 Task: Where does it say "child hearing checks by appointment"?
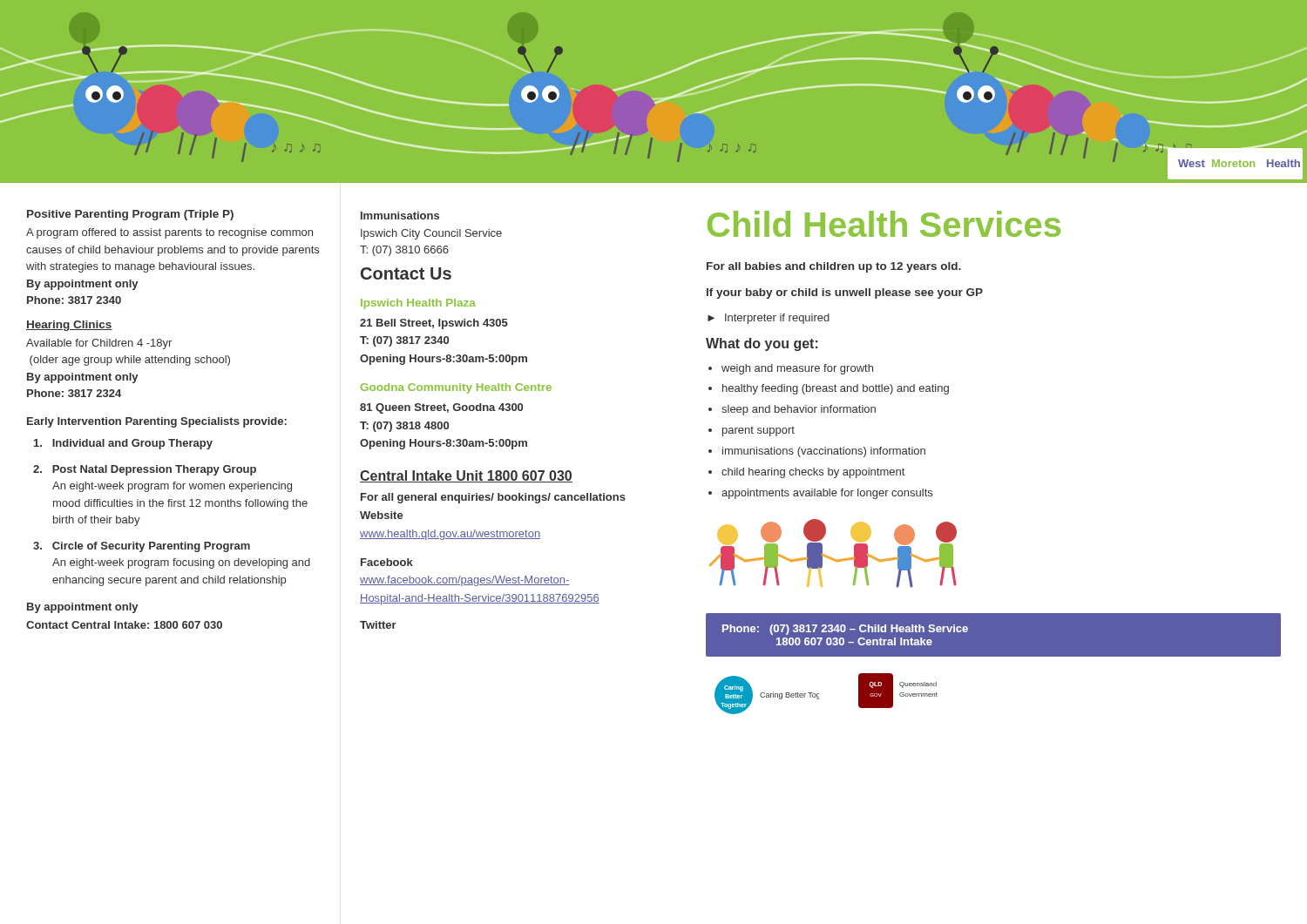click(813, 473)
